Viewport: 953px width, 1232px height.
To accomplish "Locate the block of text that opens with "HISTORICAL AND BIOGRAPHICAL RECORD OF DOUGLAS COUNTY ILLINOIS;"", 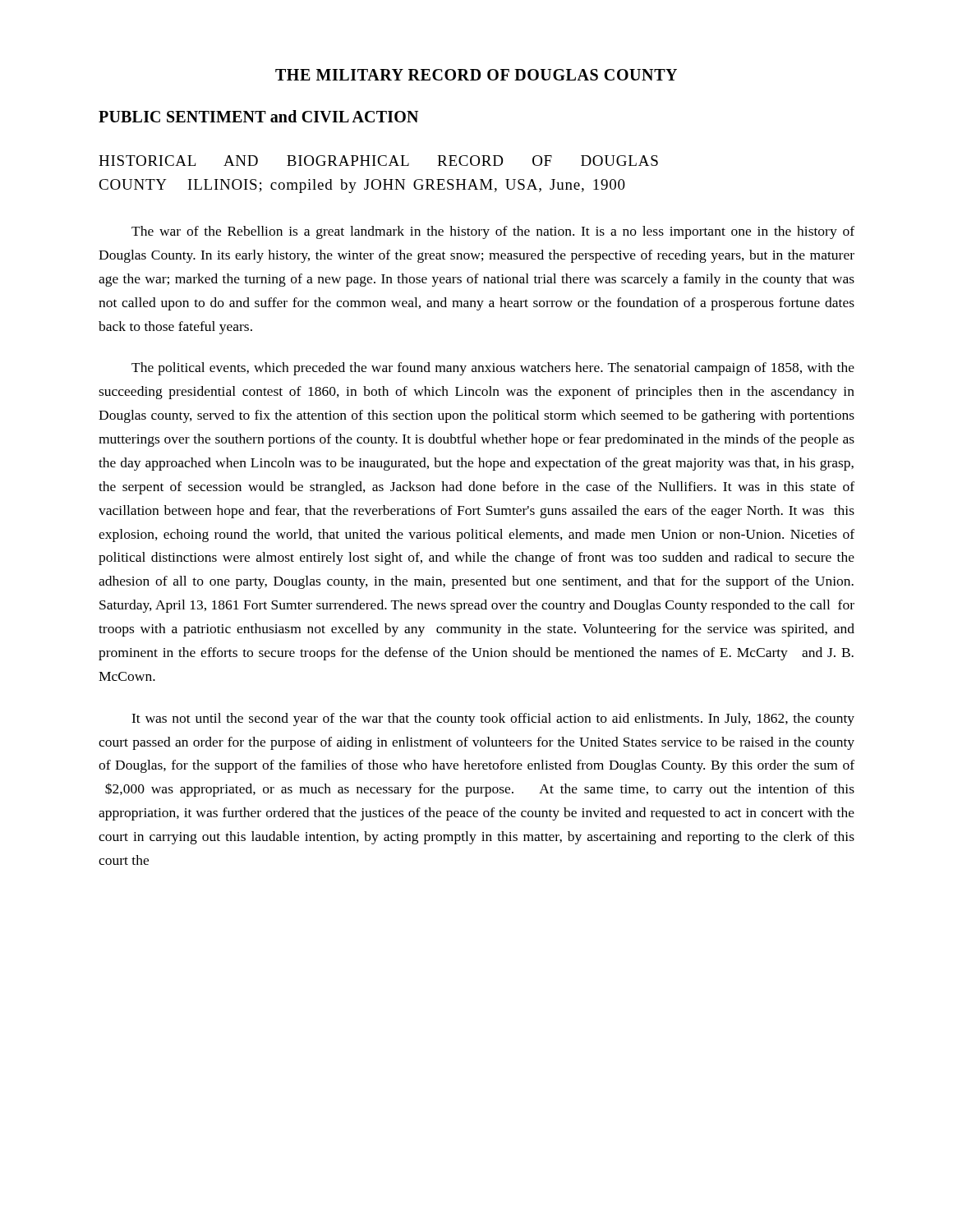I will pos(379,172).
